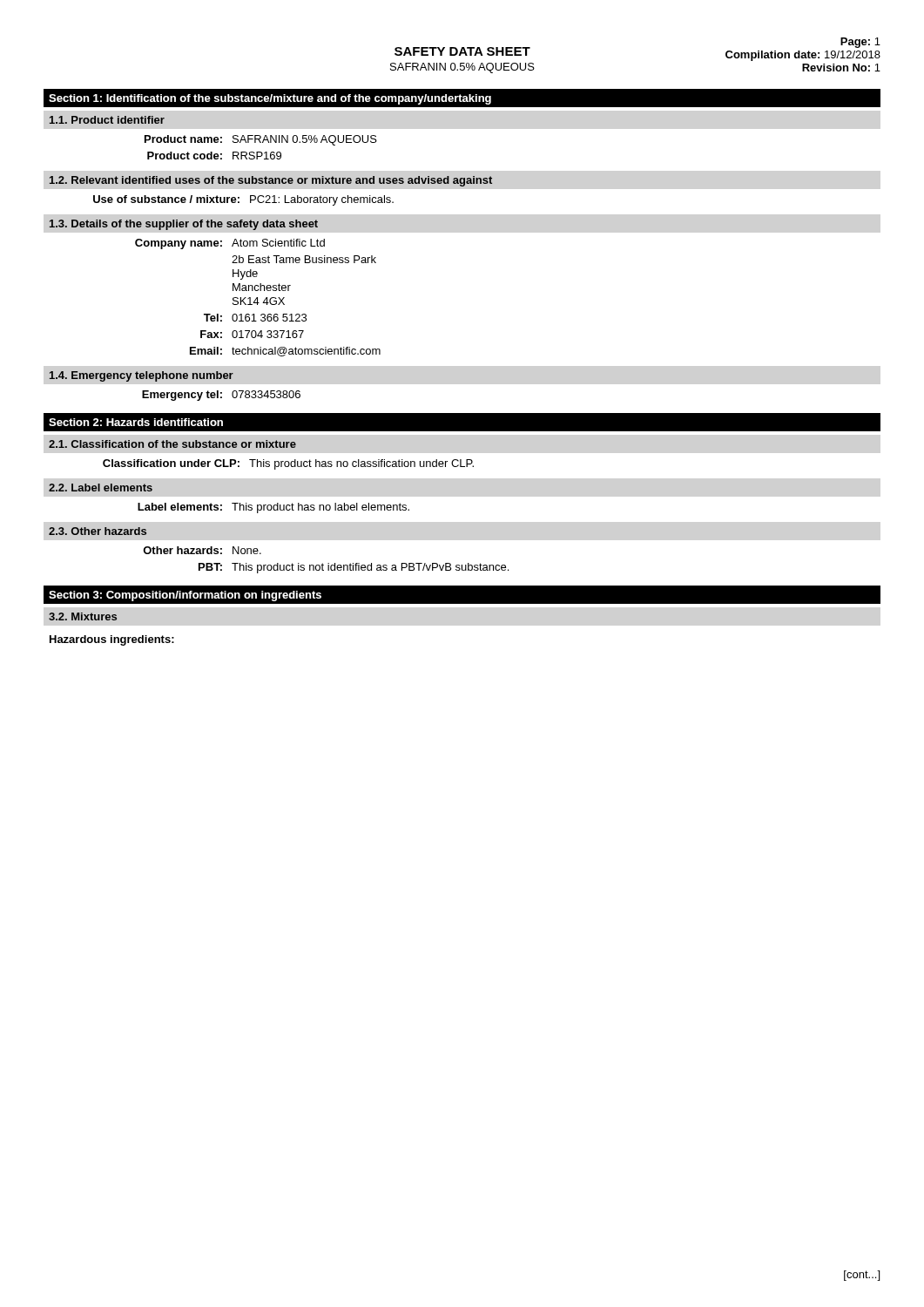Find the text that reads "Product code: RRSP169"
This screenshot has height=1307, width=924.
coord(165,156)
